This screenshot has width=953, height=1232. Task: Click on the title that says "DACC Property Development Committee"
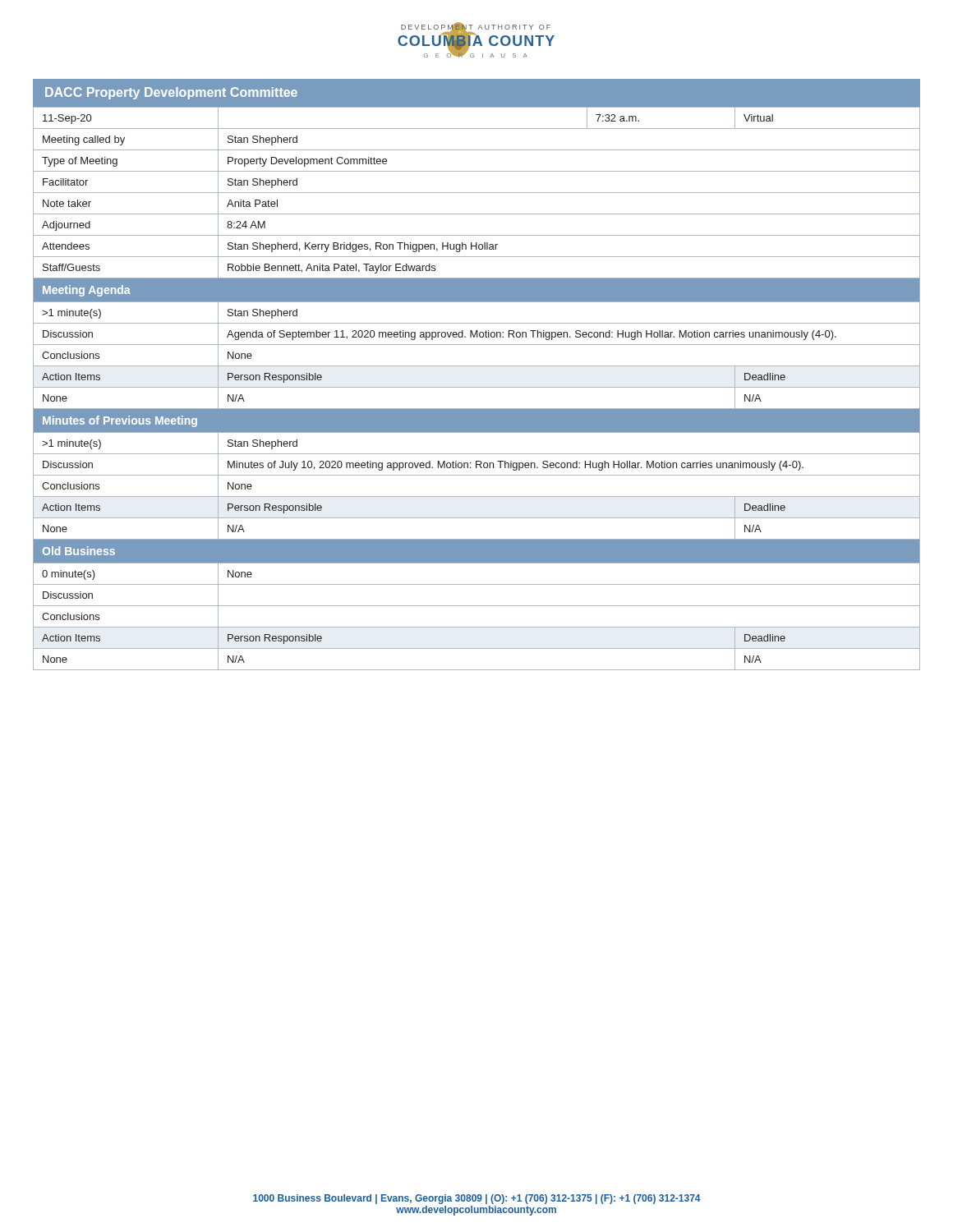[171, 92]
